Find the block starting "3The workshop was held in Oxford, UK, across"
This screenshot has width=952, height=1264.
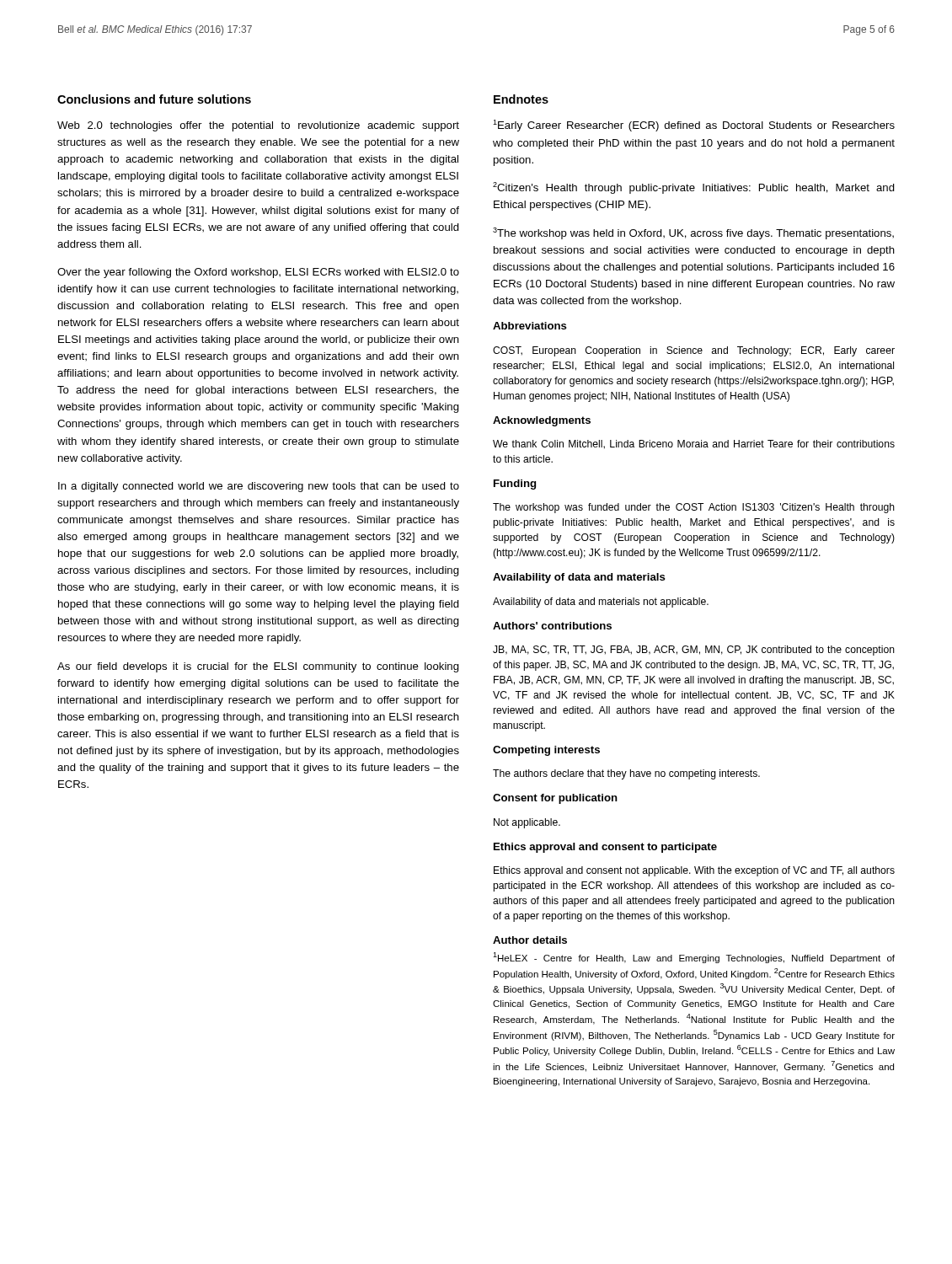[x=694, y=267]
